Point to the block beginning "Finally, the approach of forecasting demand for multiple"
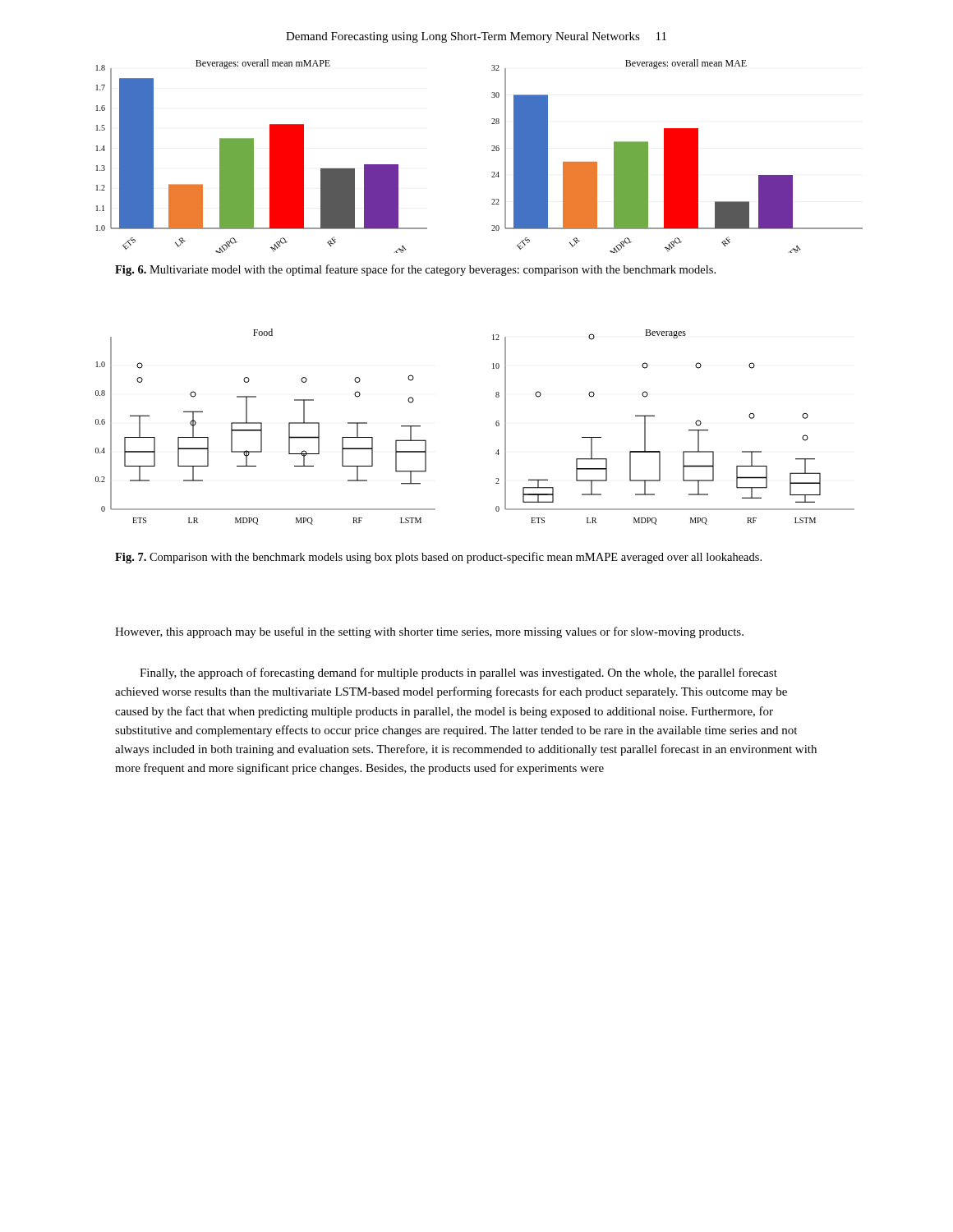Image resolution: width=953 pixels, height=1232 pixels. click(x=468, y=721)
